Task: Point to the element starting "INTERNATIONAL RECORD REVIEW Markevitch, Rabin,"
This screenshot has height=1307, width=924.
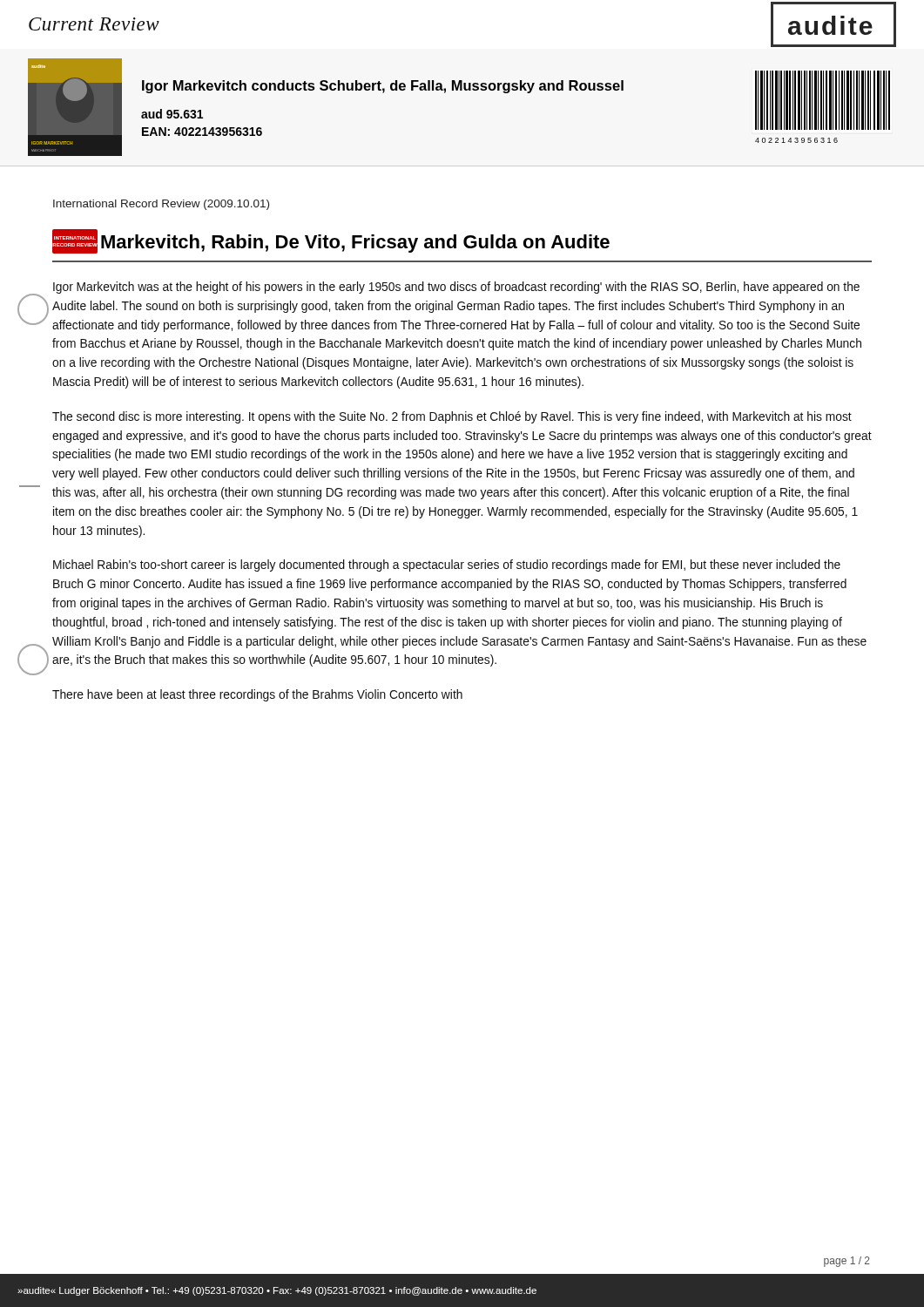Action: 331,241
